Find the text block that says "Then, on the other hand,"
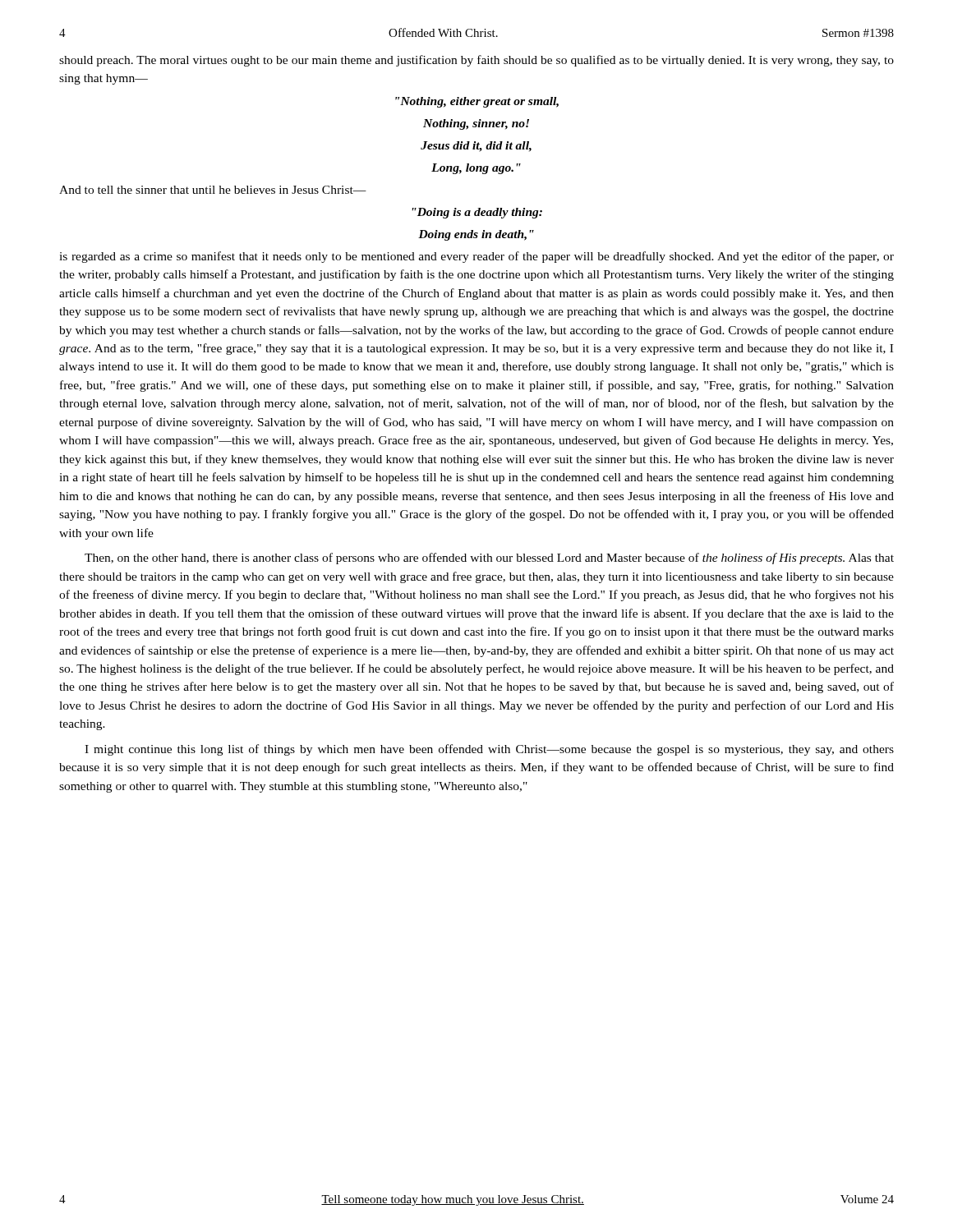The height and width of the screenshot is (1232, 953). tap(476, 640)
